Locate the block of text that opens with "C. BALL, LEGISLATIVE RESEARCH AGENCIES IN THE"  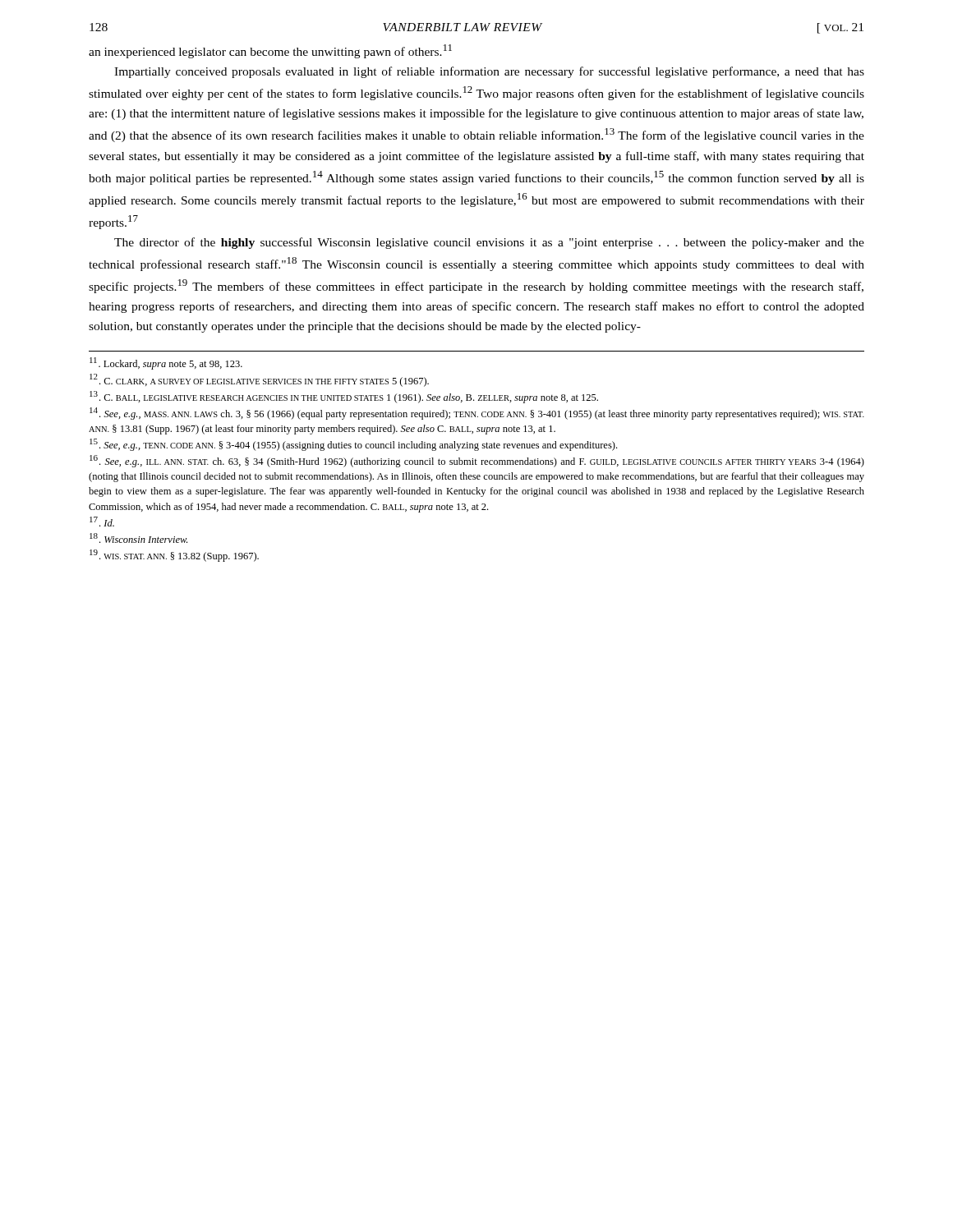click(x=344, y=396)
